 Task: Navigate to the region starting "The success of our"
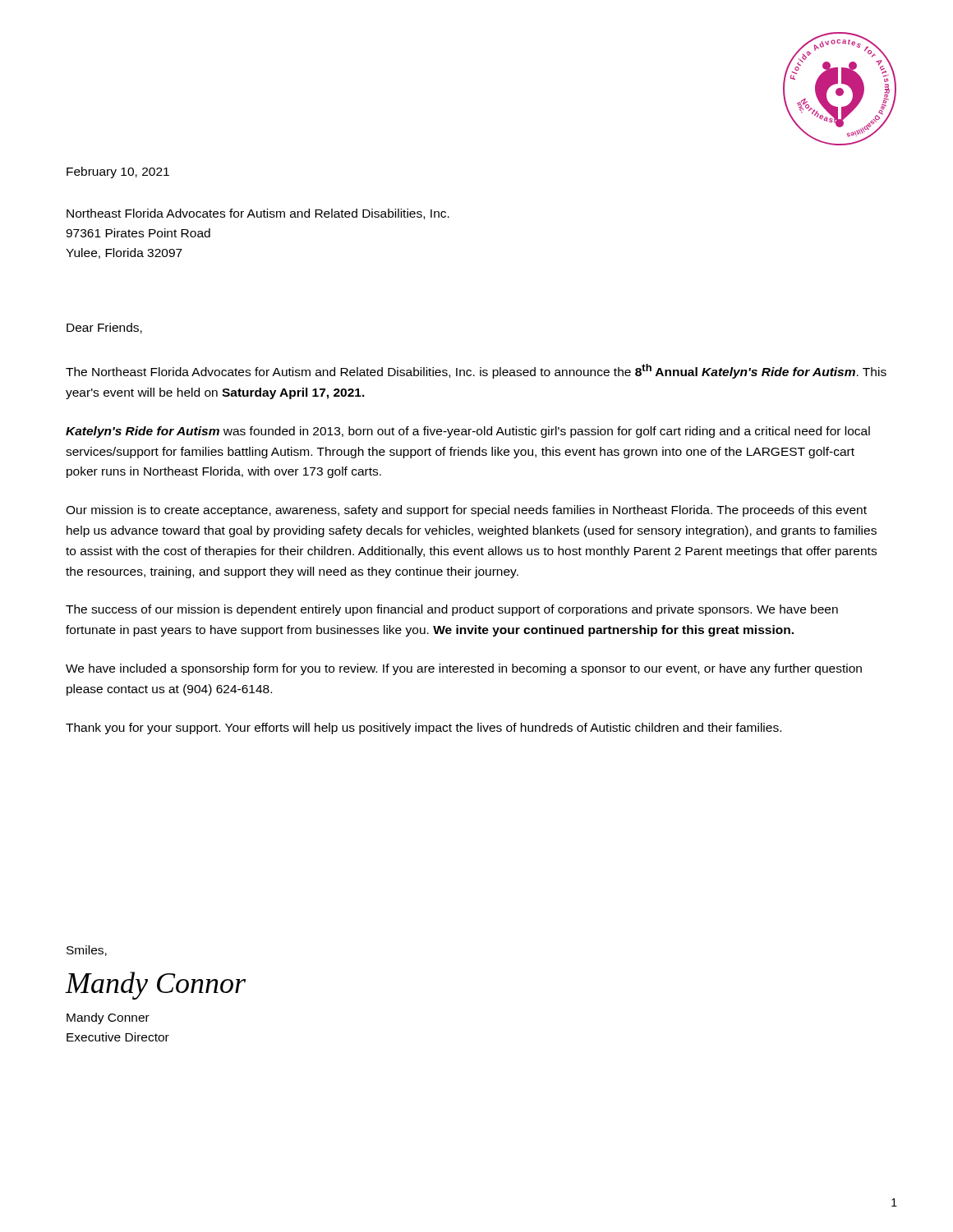point(452,620)
